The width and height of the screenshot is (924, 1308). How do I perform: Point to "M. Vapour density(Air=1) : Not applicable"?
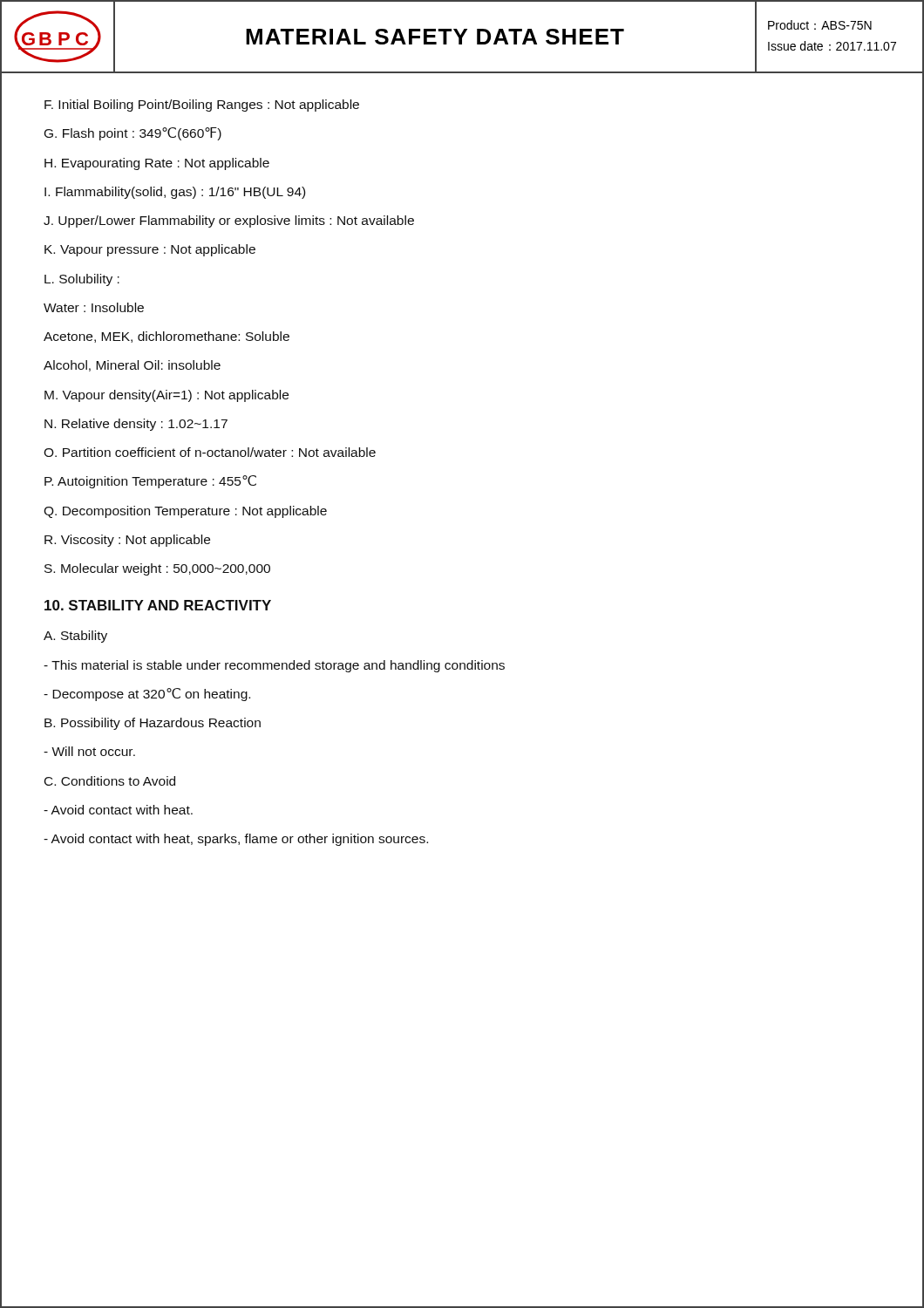[x=166, y=394]
